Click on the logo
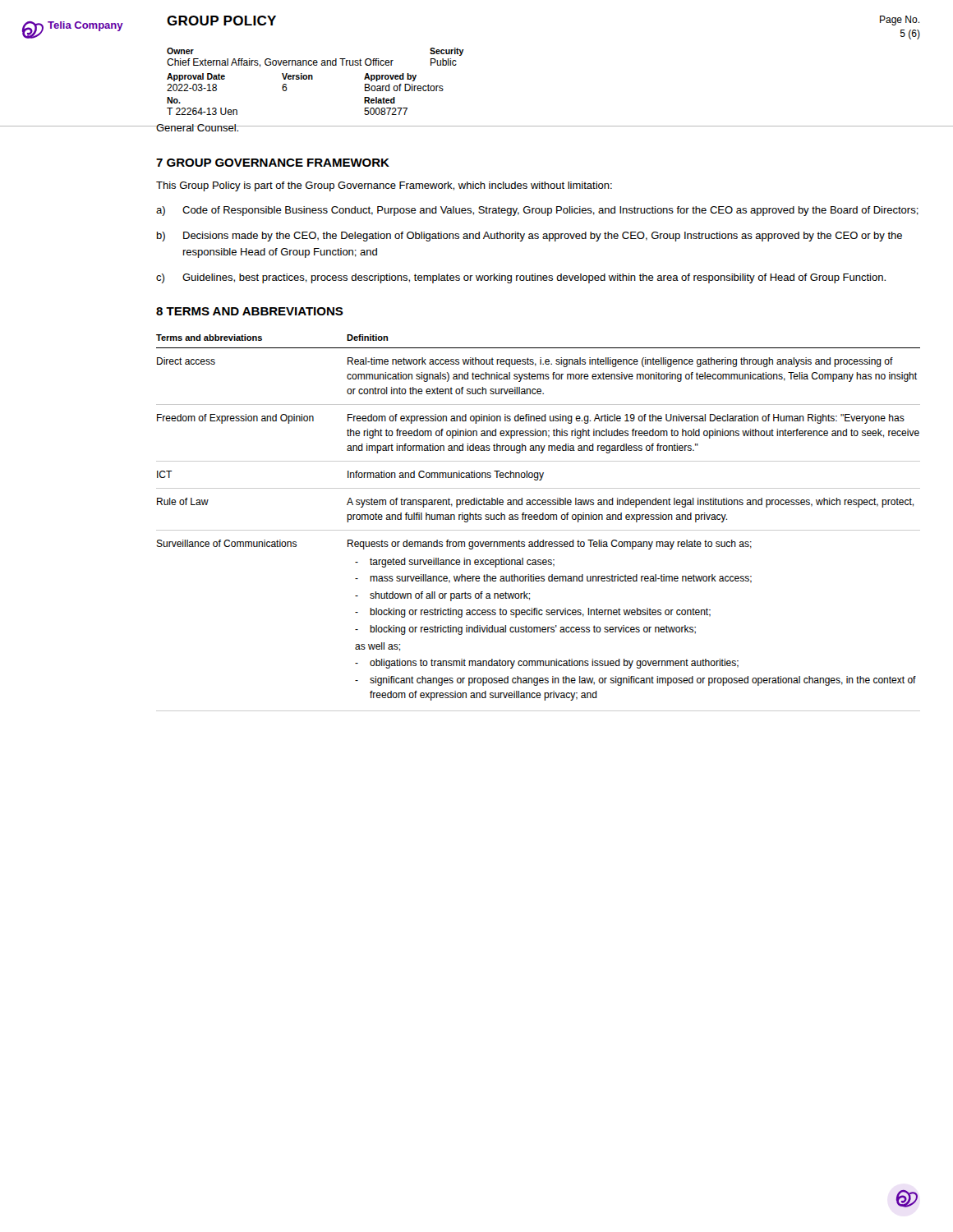953x1232 pixels. click(x=904, y=1201)
